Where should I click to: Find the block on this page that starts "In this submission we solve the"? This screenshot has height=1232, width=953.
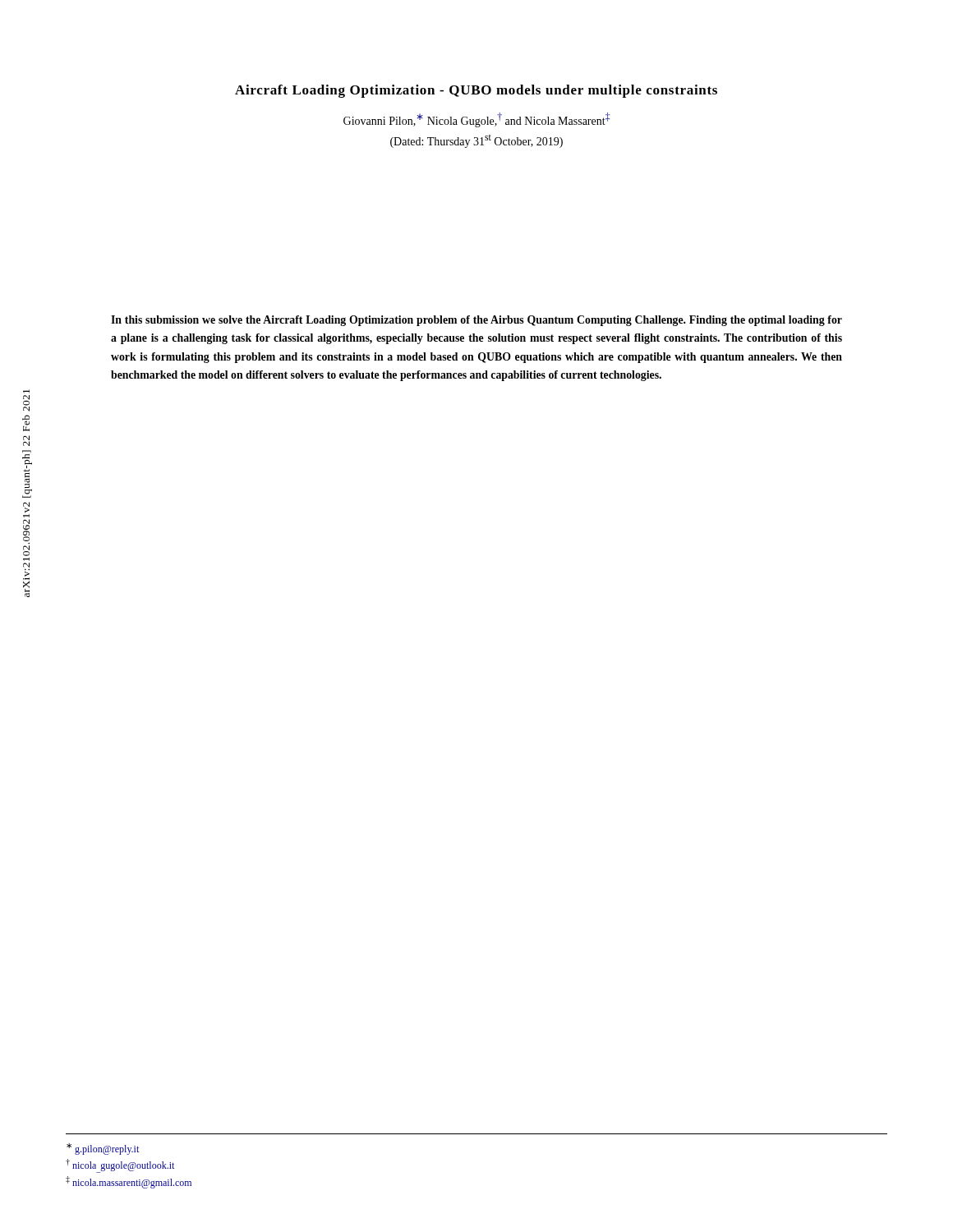pos(476,347)
